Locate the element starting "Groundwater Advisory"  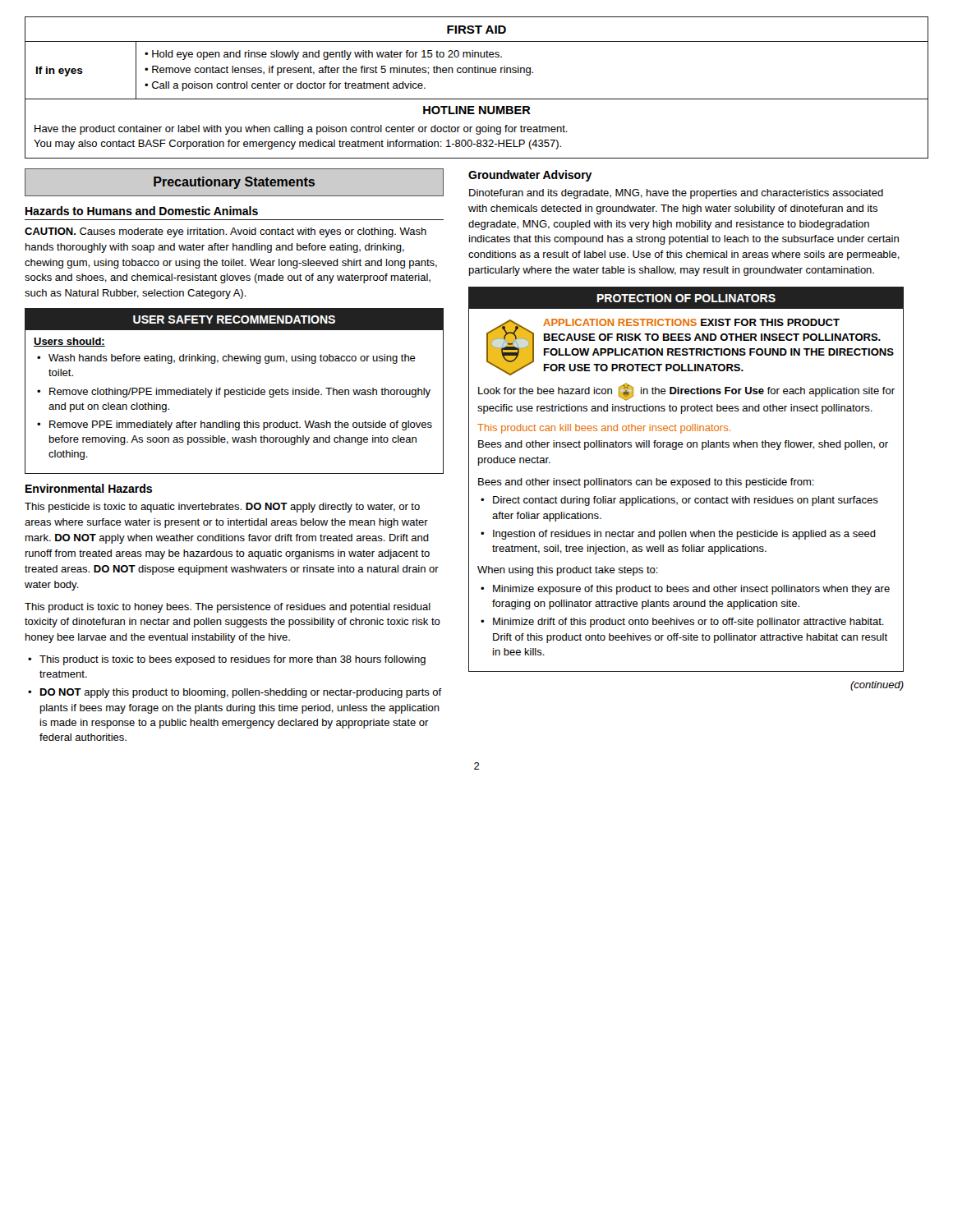[x=530, y=175]
